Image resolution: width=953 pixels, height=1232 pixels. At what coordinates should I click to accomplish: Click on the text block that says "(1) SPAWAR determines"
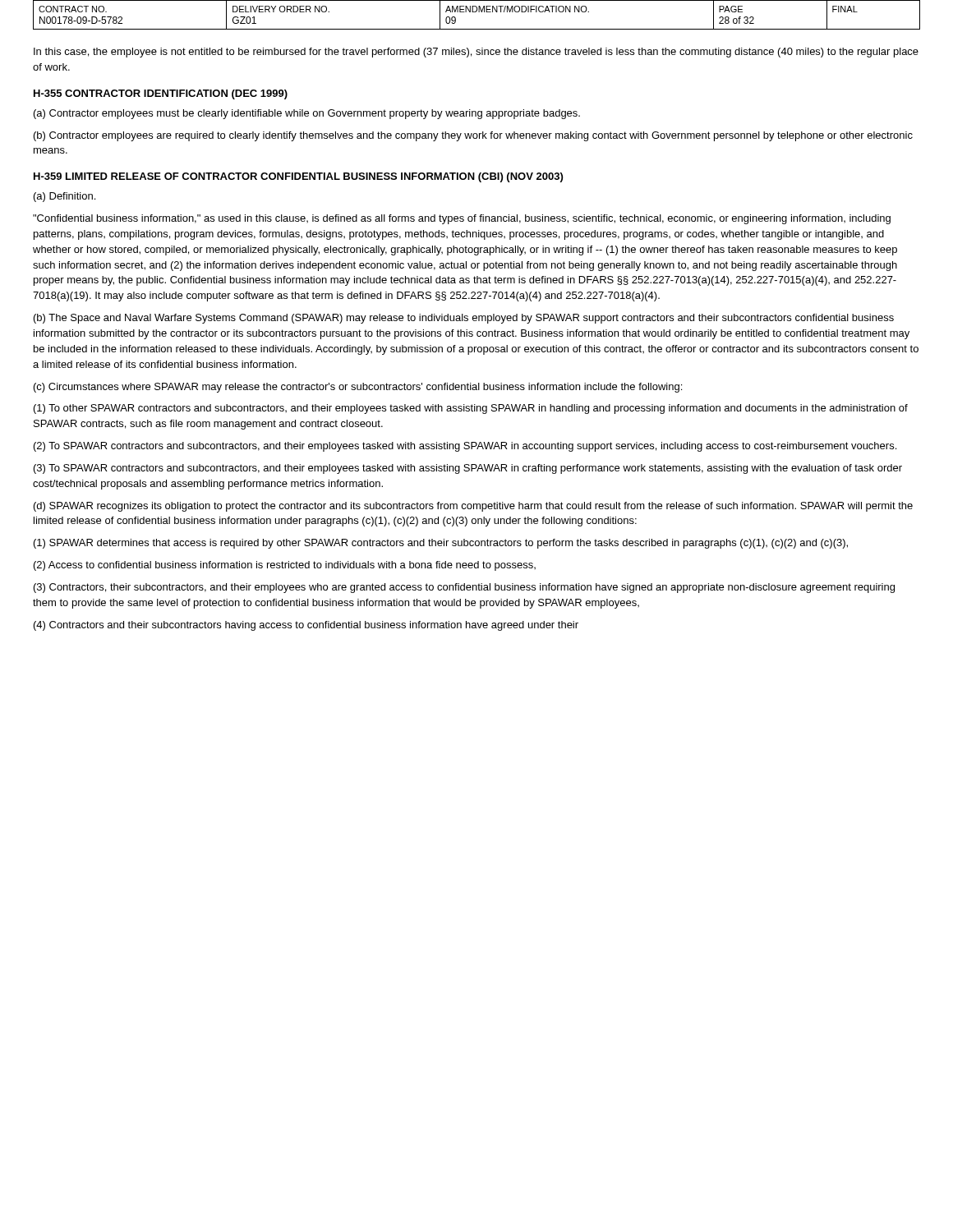[441, 543]
